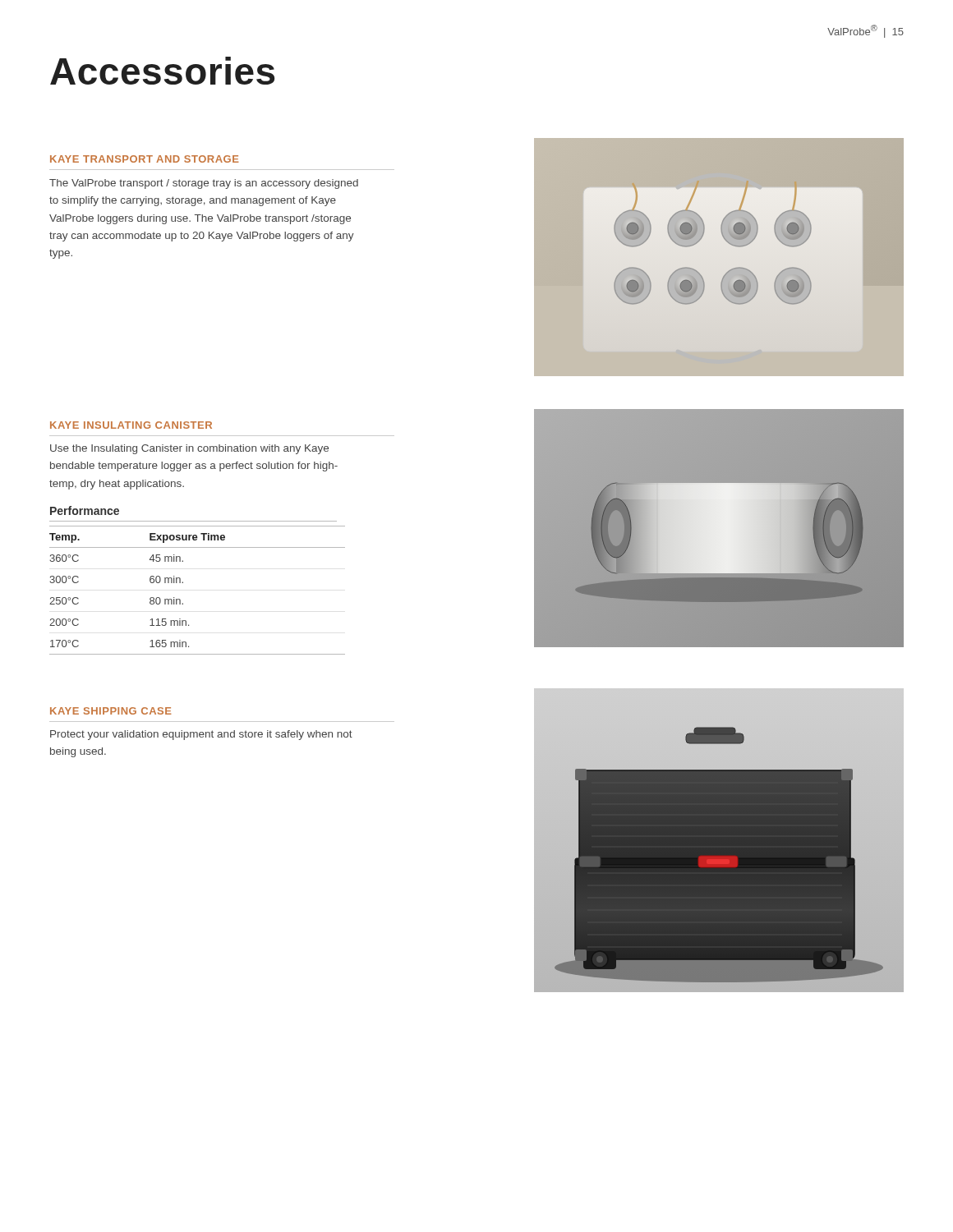Find the section header that reads "KAYE SHIPPING CASE"

coord(111,711)
